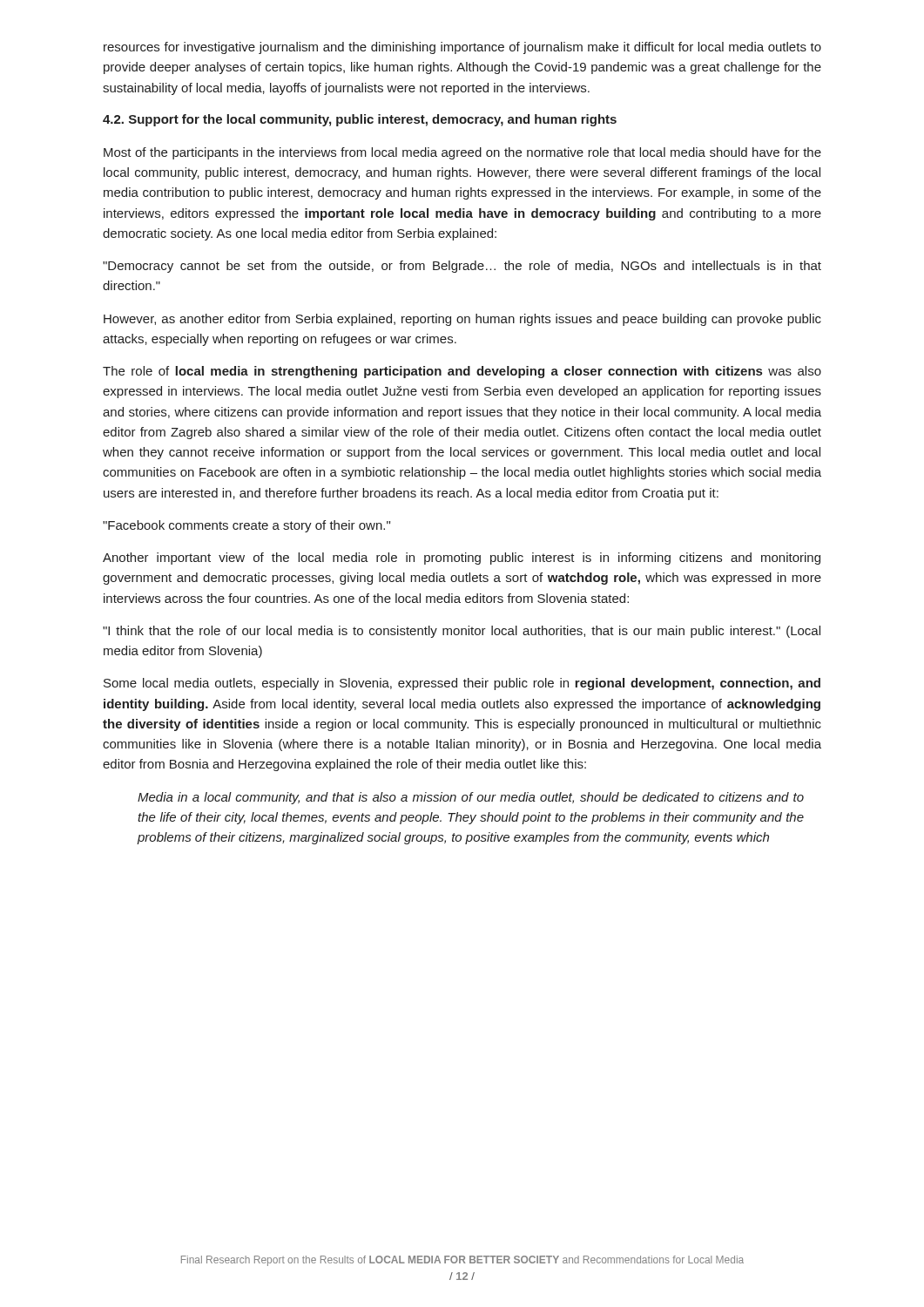Find the block on this page that starts ""Democracy cannot be"
Screen dimensions: 1307x924
462,276
